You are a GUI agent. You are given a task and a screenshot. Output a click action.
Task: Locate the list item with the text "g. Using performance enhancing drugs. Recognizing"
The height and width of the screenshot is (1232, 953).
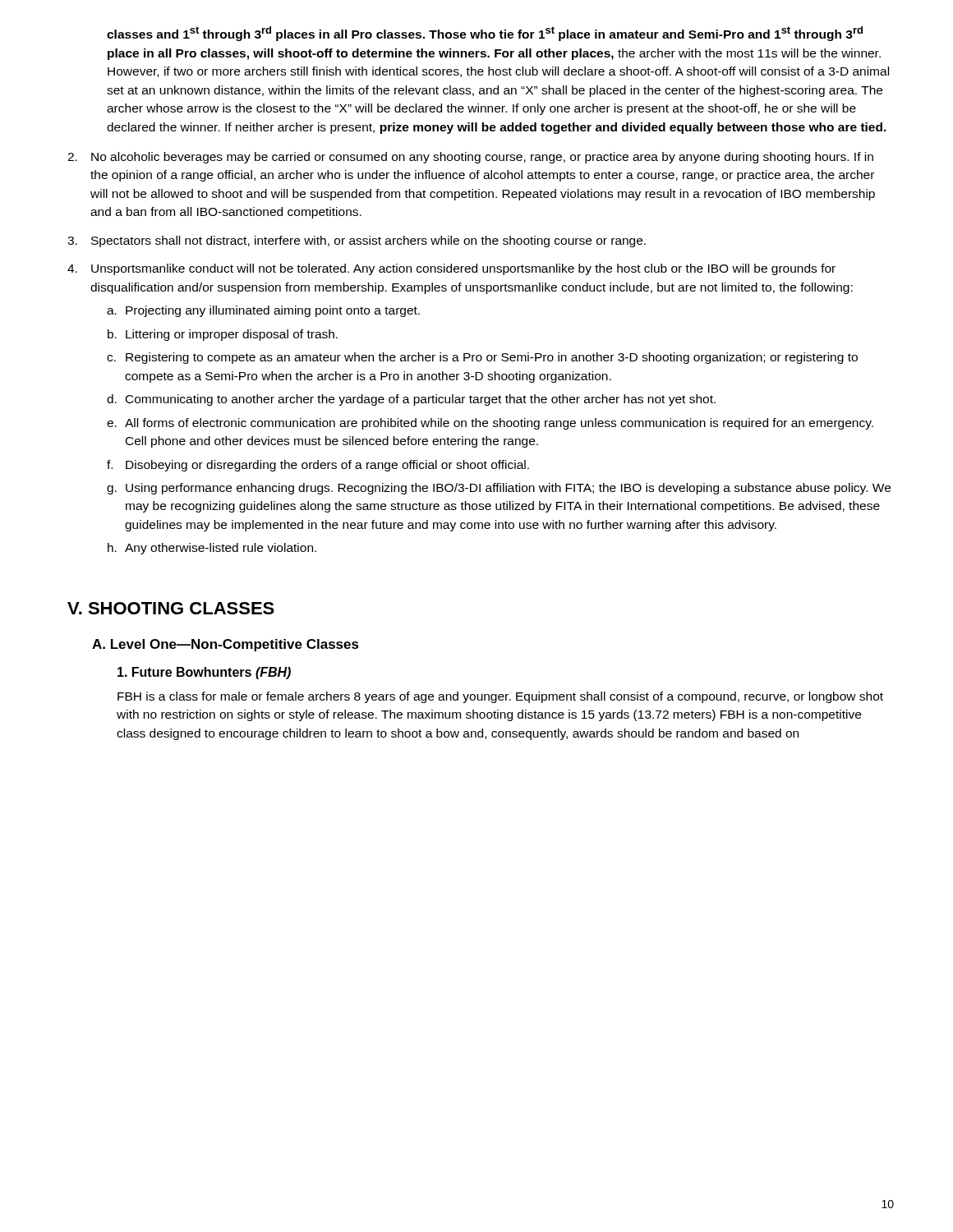[x=500, y=507]
